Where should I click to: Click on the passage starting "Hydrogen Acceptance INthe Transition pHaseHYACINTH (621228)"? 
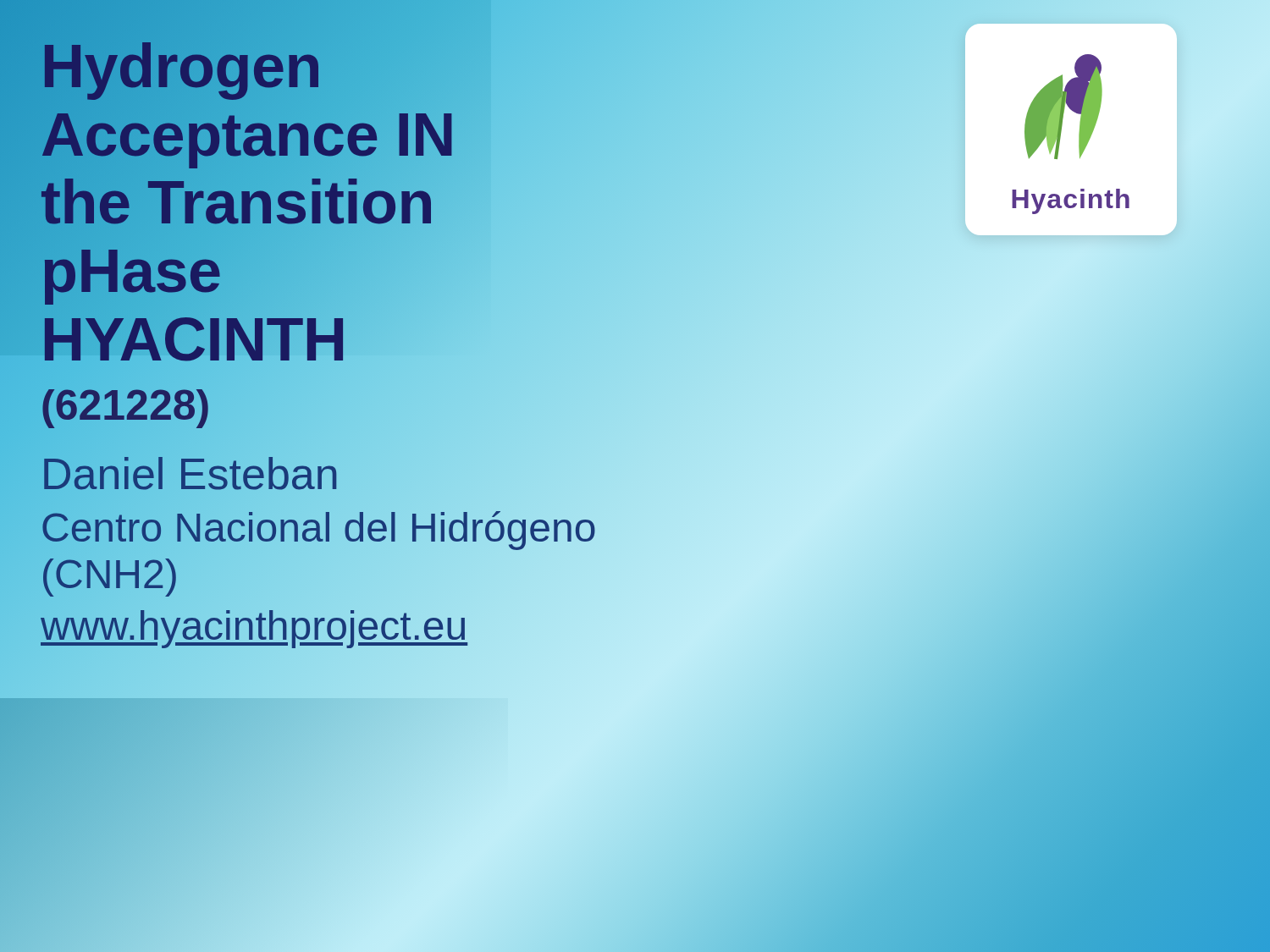(x=328, y=231)
